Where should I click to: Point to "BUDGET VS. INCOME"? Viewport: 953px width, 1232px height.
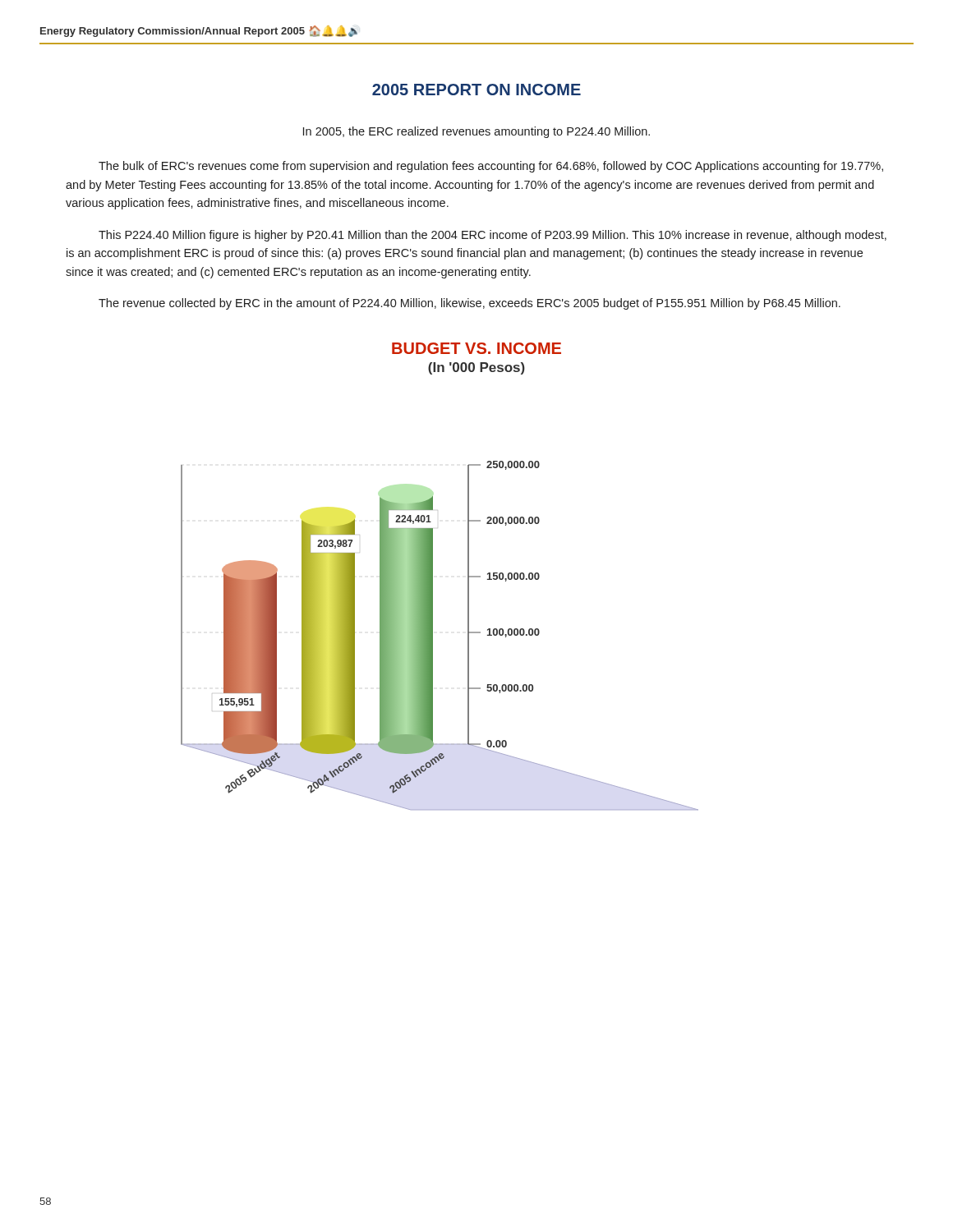coord(476,348)
